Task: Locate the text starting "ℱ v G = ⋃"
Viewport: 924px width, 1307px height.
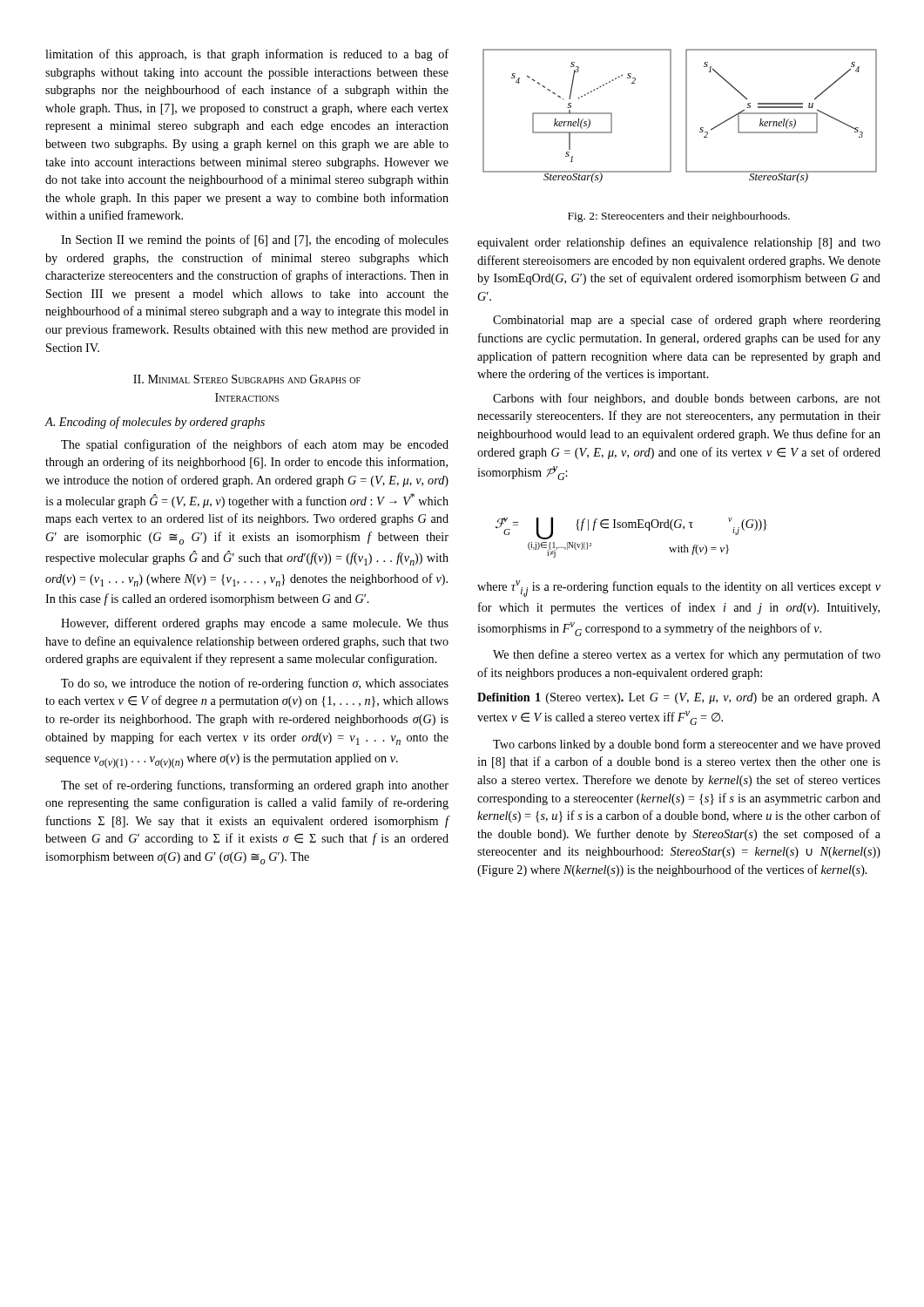Action: 686,526
